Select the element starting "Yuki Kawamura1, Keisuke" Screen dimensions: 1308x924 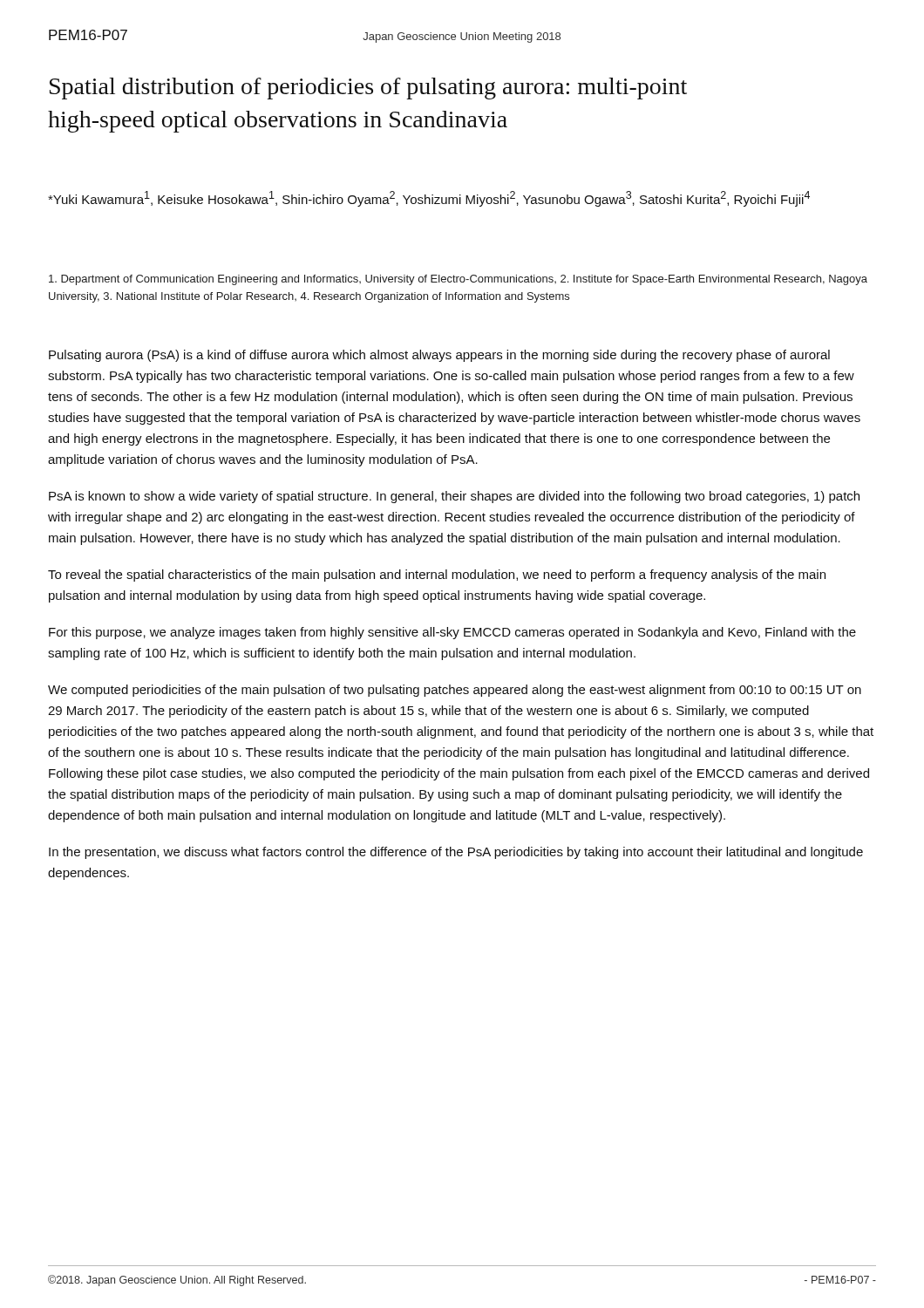429,198
